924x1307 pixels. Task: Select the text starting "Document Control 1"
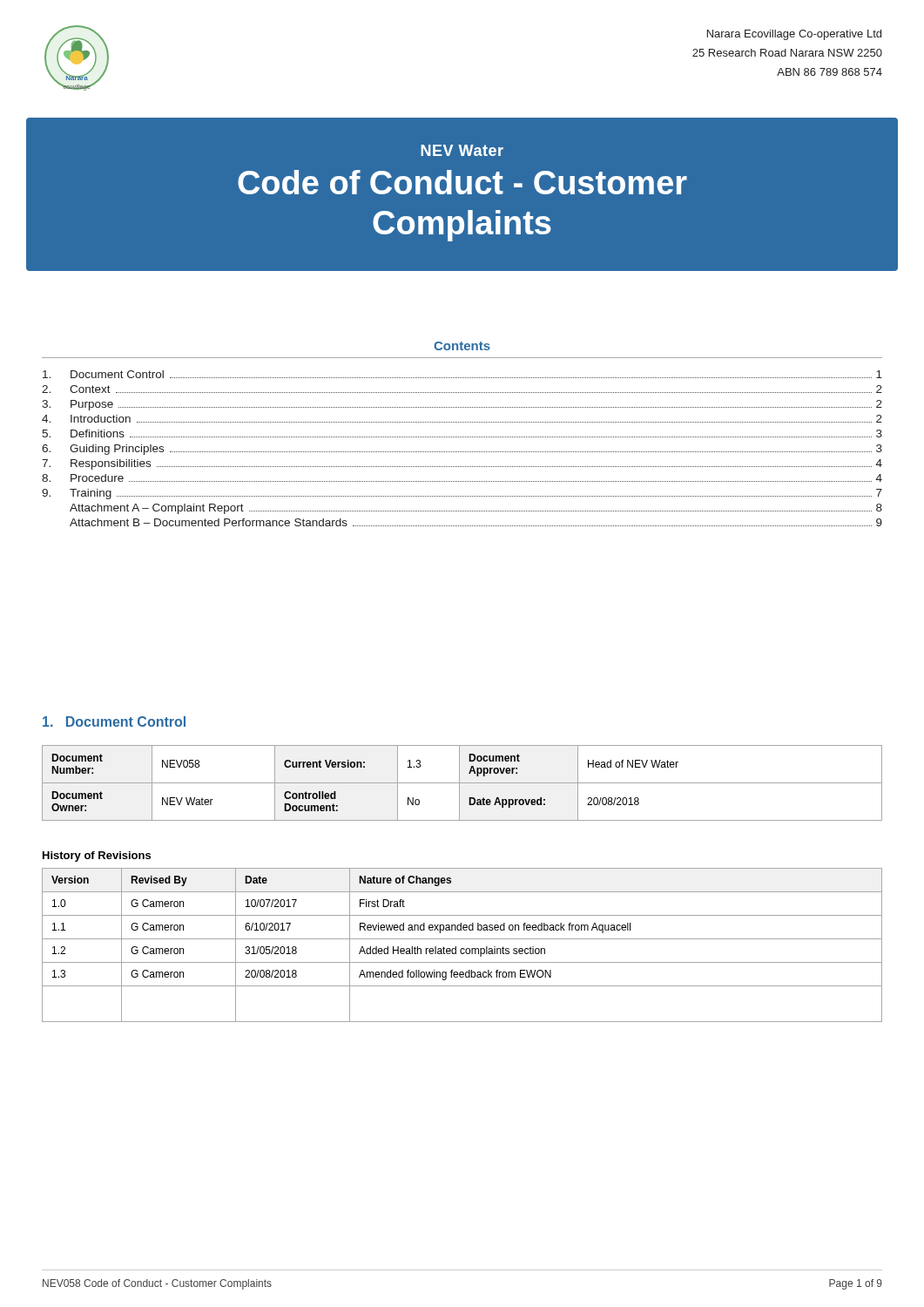coord(462,374)
